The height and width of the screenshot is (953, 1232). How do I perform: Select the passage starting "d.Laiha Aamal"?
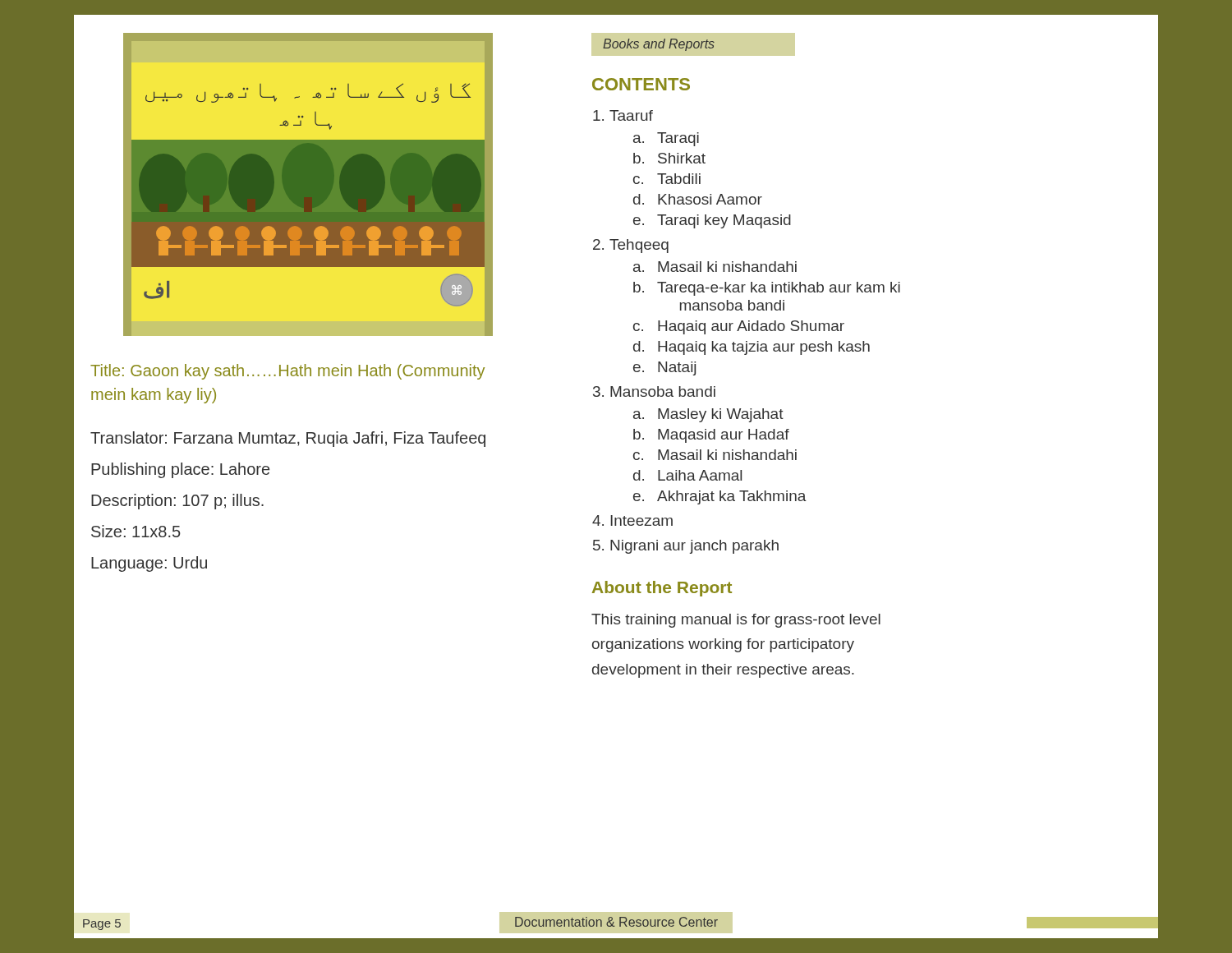pos(688,476)
